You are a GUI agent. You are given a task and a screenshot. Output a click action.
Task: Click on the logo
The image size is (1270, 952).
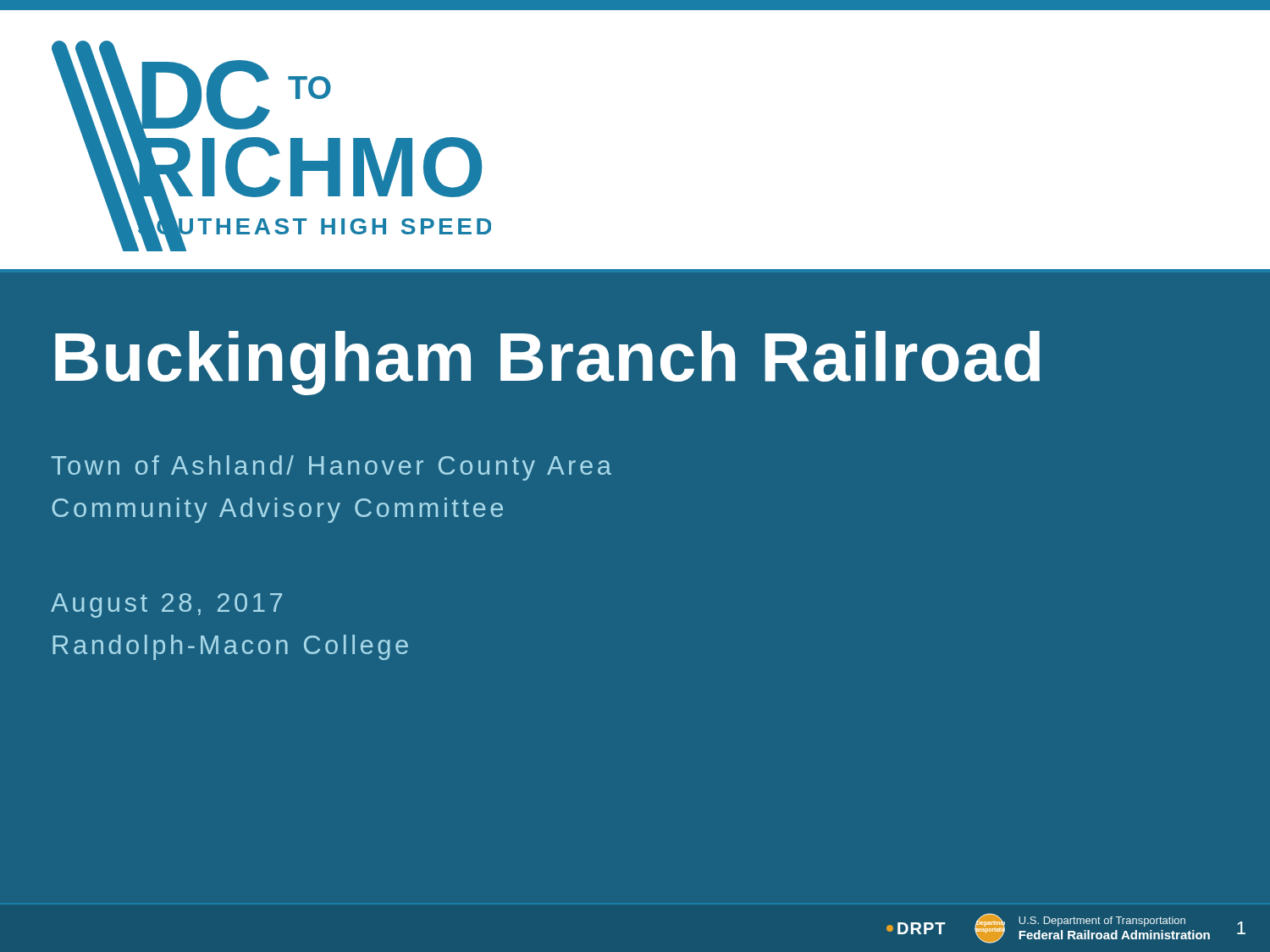271,141
